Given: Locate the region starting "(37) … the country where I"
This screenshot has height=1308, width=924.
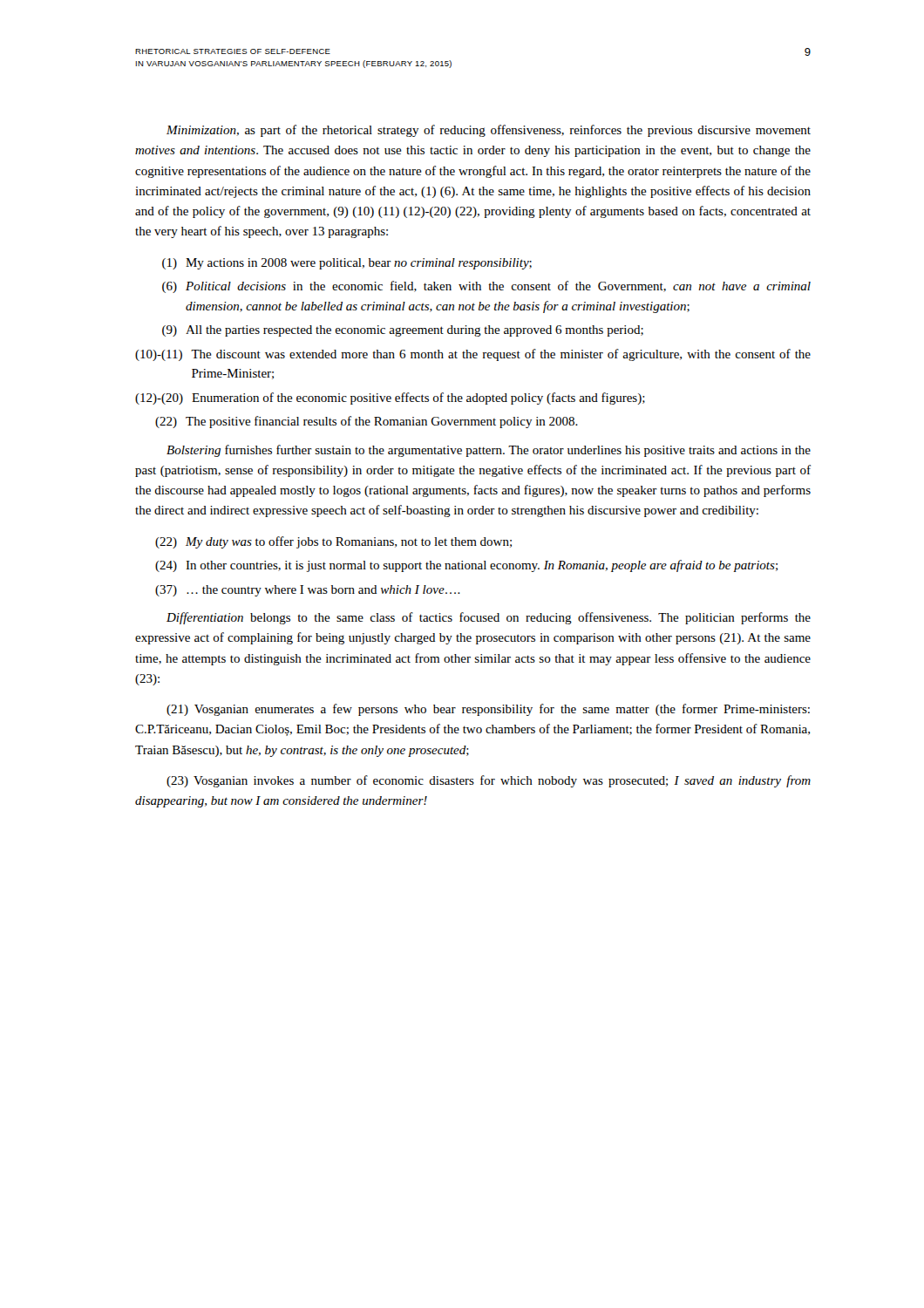Looking at the screenshot, I should (308, 591).
